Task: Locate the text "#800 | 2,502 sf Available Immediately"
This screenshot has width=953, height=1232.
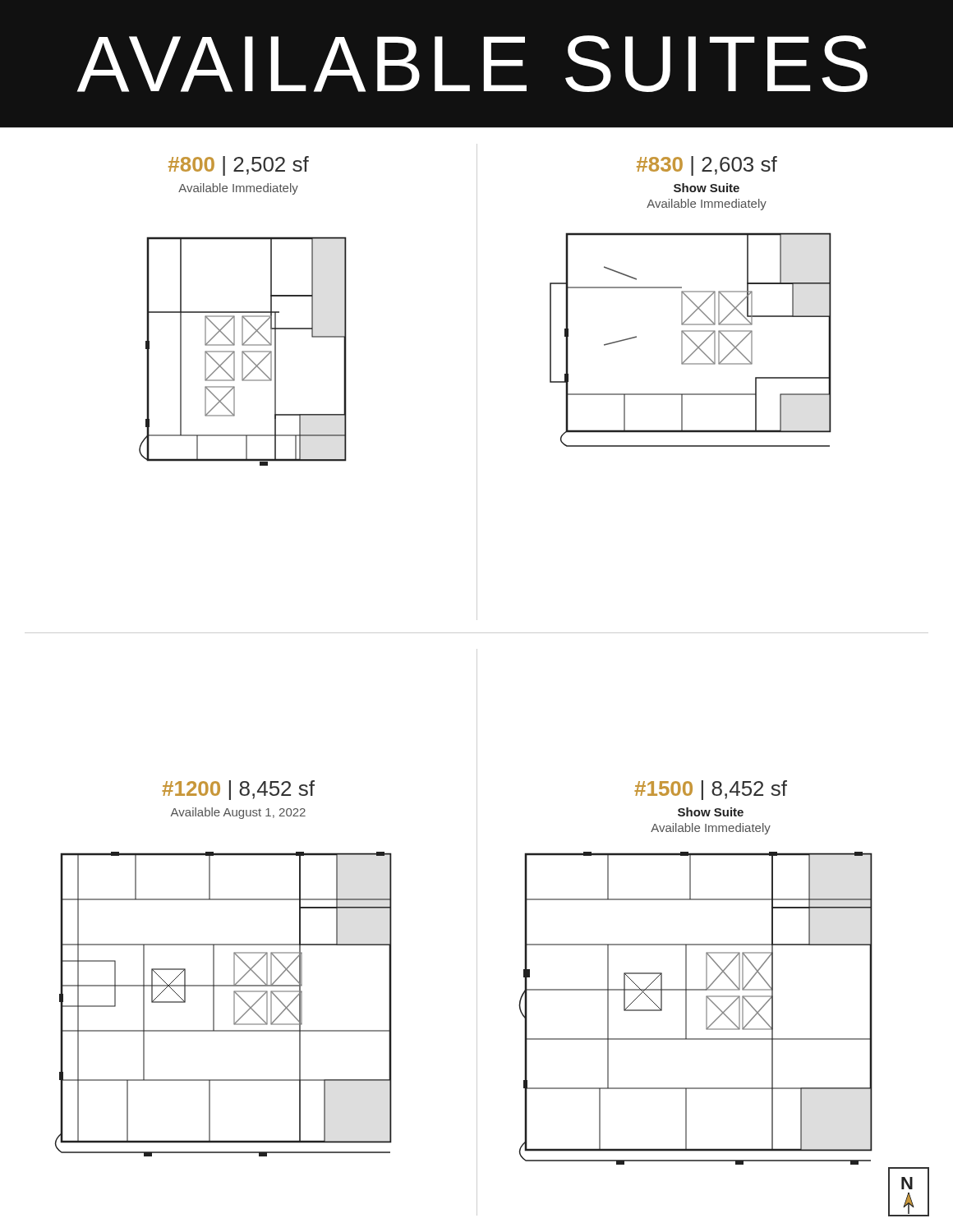Action: [238, 173]
